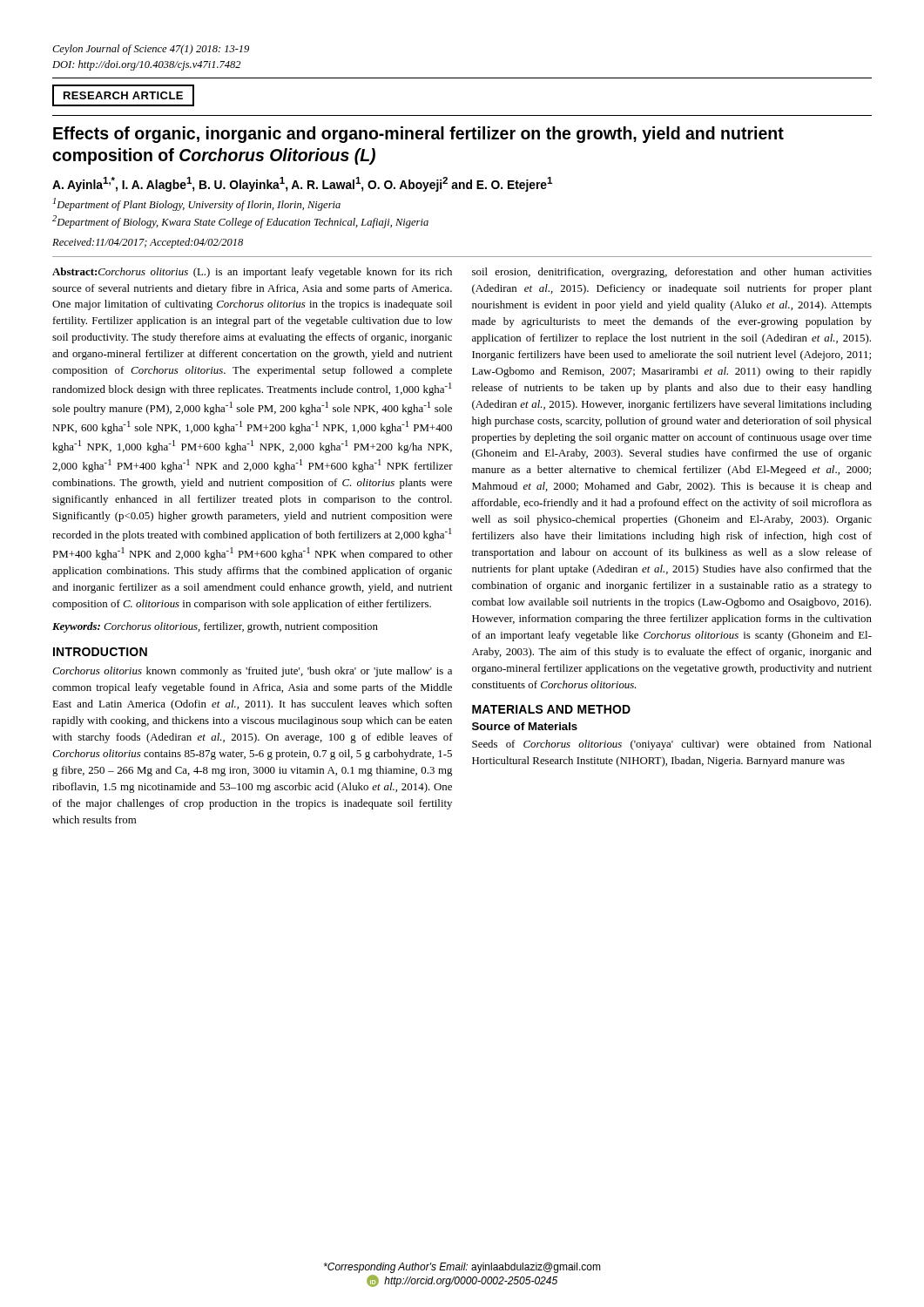Locate the text starting "Seeds of Corchorus olitorious ('oniyaya'"

[x=672, y=752]
